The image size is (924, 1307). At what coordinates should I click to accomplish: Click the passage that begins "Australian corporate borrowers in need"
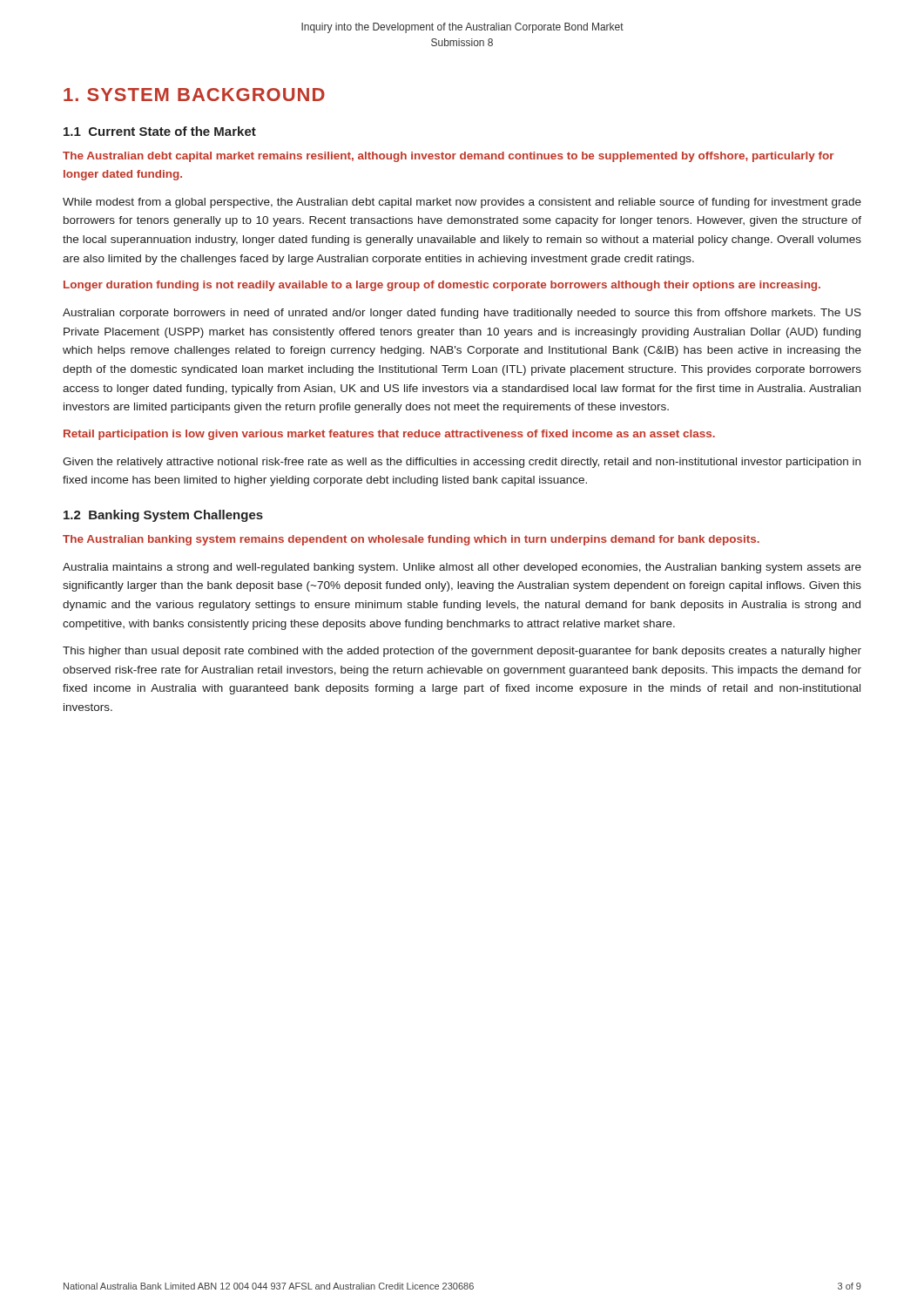click(x=462, y=360)
